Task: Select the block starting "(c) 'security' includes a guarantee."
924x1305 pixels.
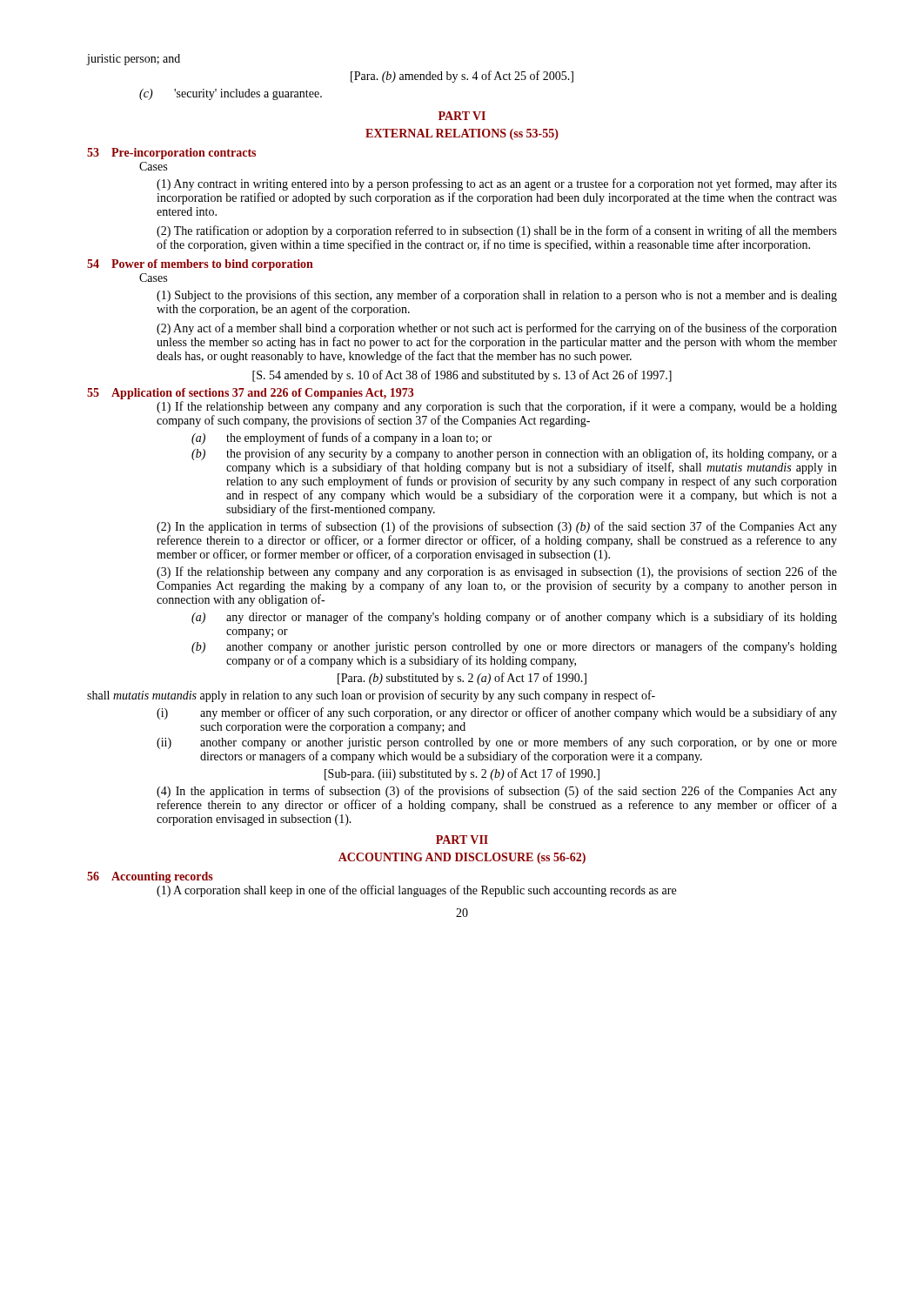Action: coord(231,94)
